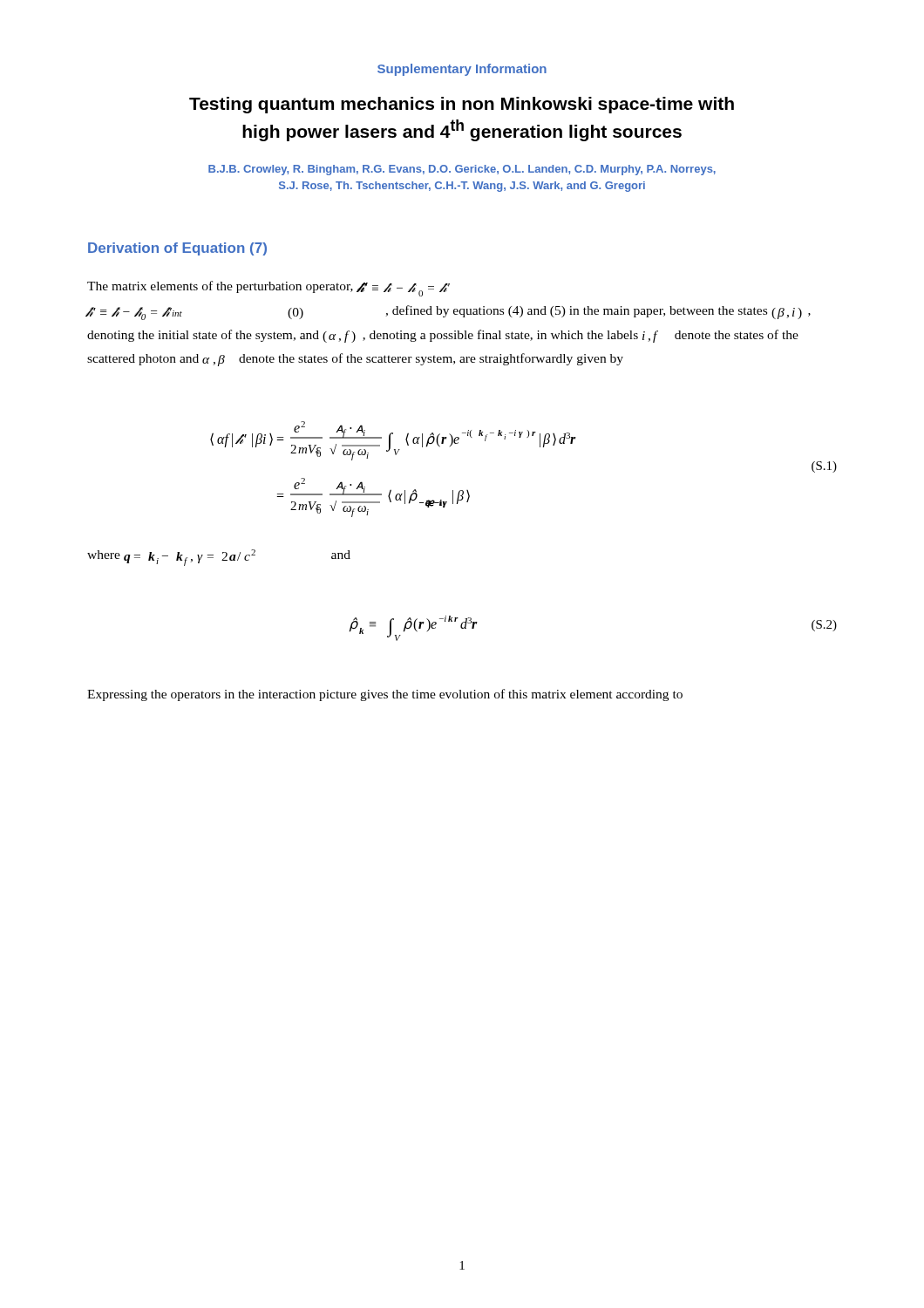The height and width of the screenshot is (1308, 924).
Task: Find the title that reads "Testing quantum mechanics in non Minkowski"
Action: (462, 117)
